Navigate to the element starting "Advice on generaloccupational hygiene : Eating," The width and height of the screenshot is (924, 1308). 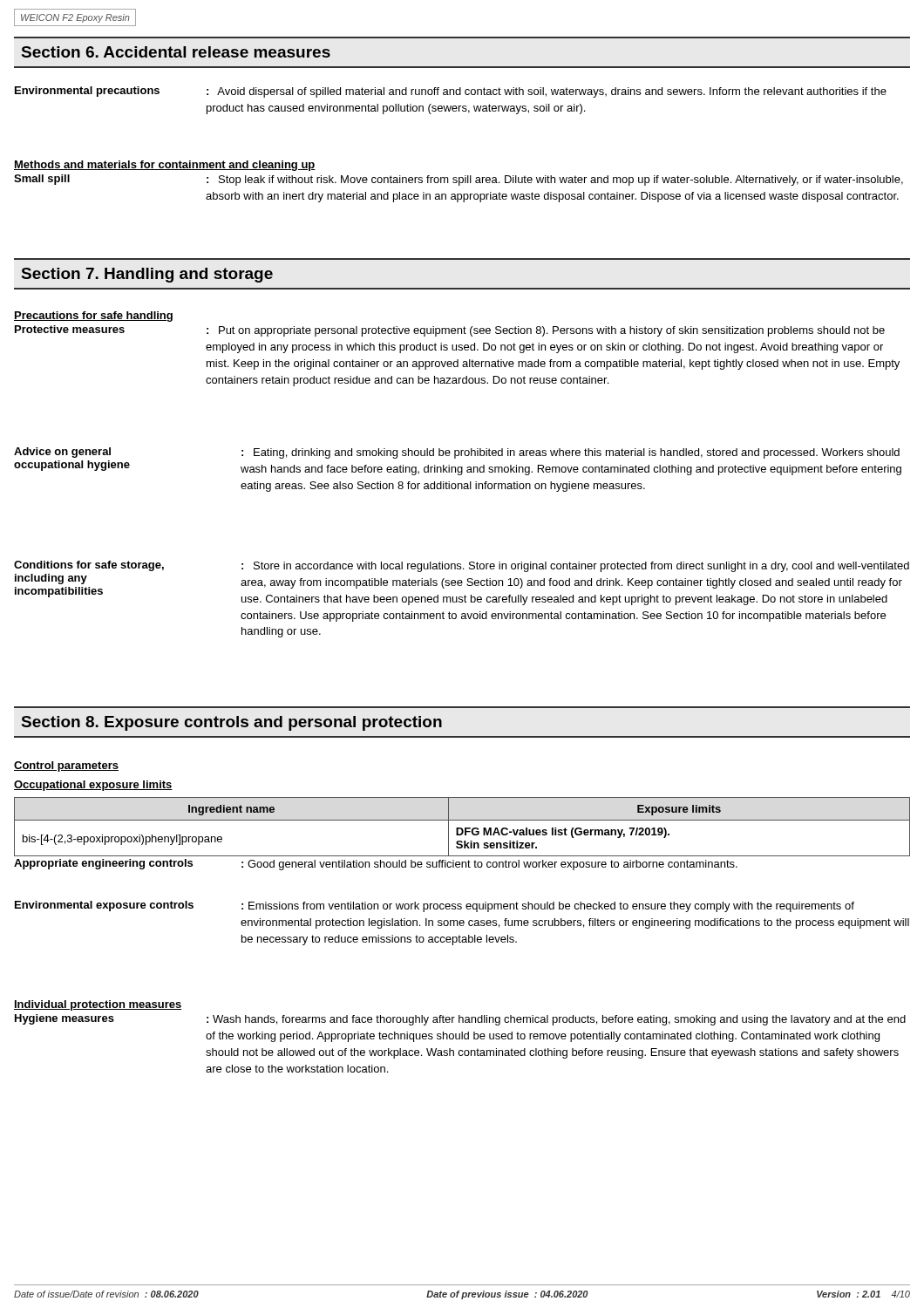point(462,469)
